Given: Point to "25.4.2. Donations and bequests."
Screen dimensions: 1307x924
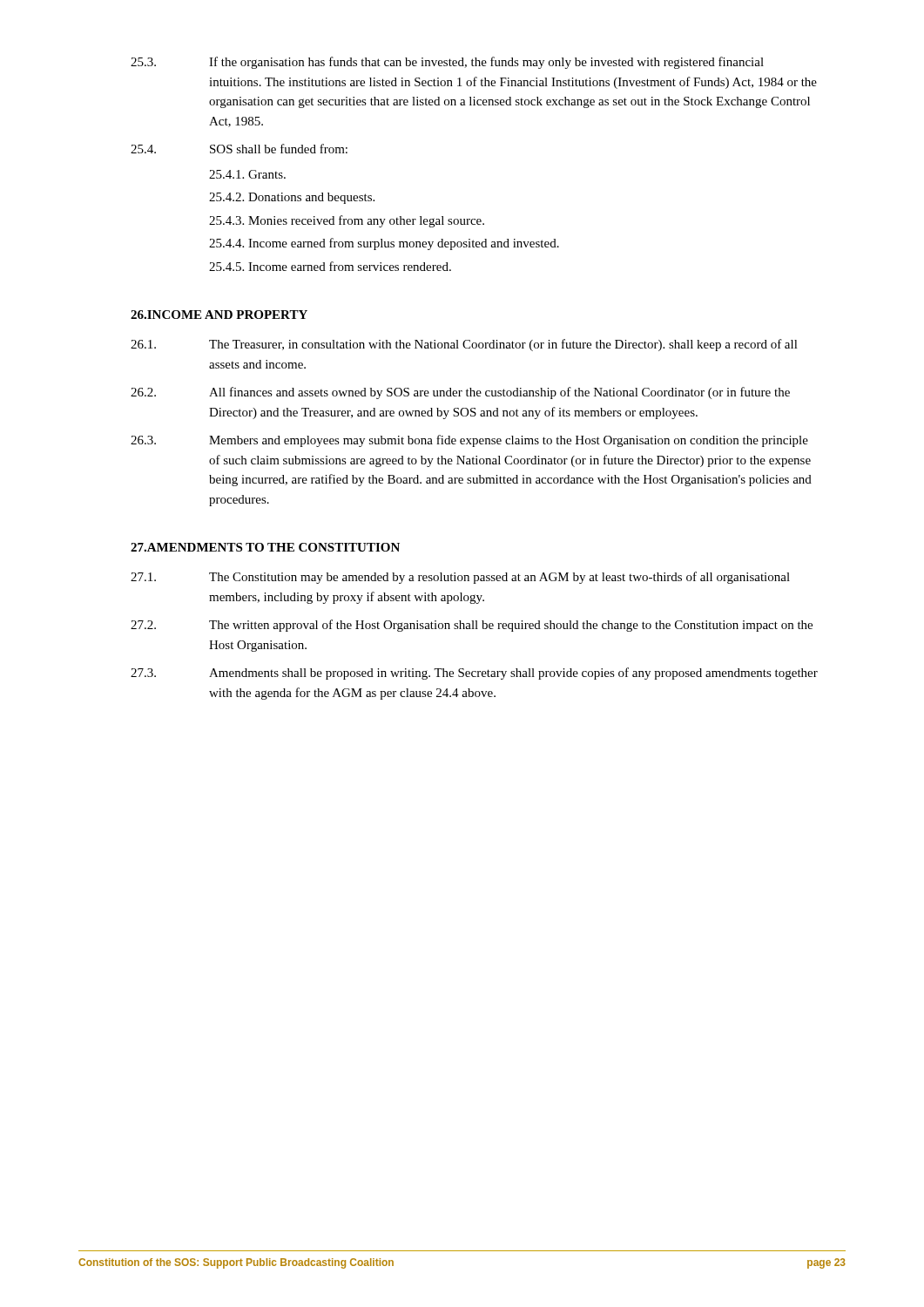Looking at the screenshot, I should (292, 197).
